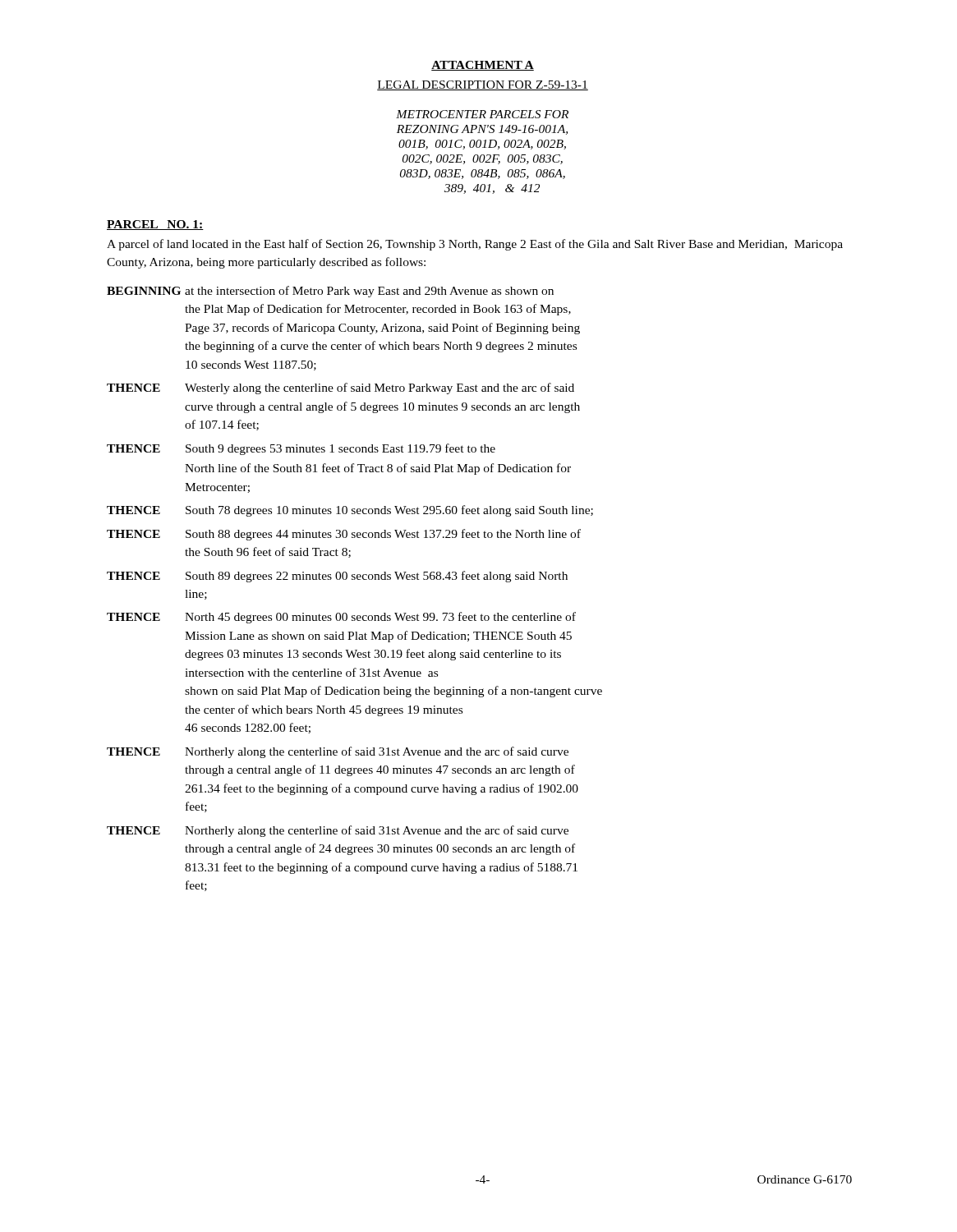This screenshot has height=1232, width=957.
Task: Click where it says "PARCEL NO. 1:"
Action: click(155, 224)
